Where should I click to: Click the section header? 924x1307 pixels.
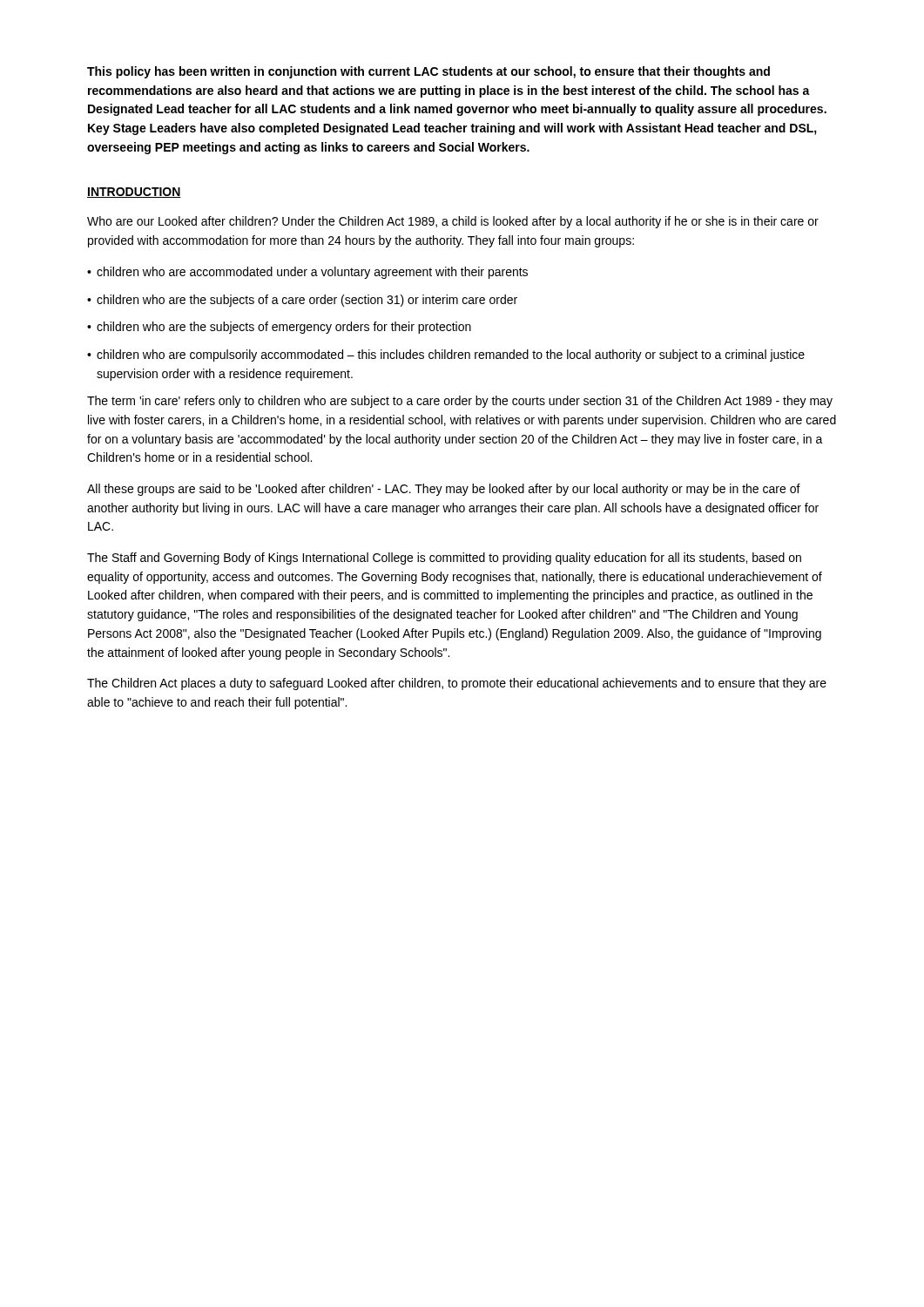134,192
